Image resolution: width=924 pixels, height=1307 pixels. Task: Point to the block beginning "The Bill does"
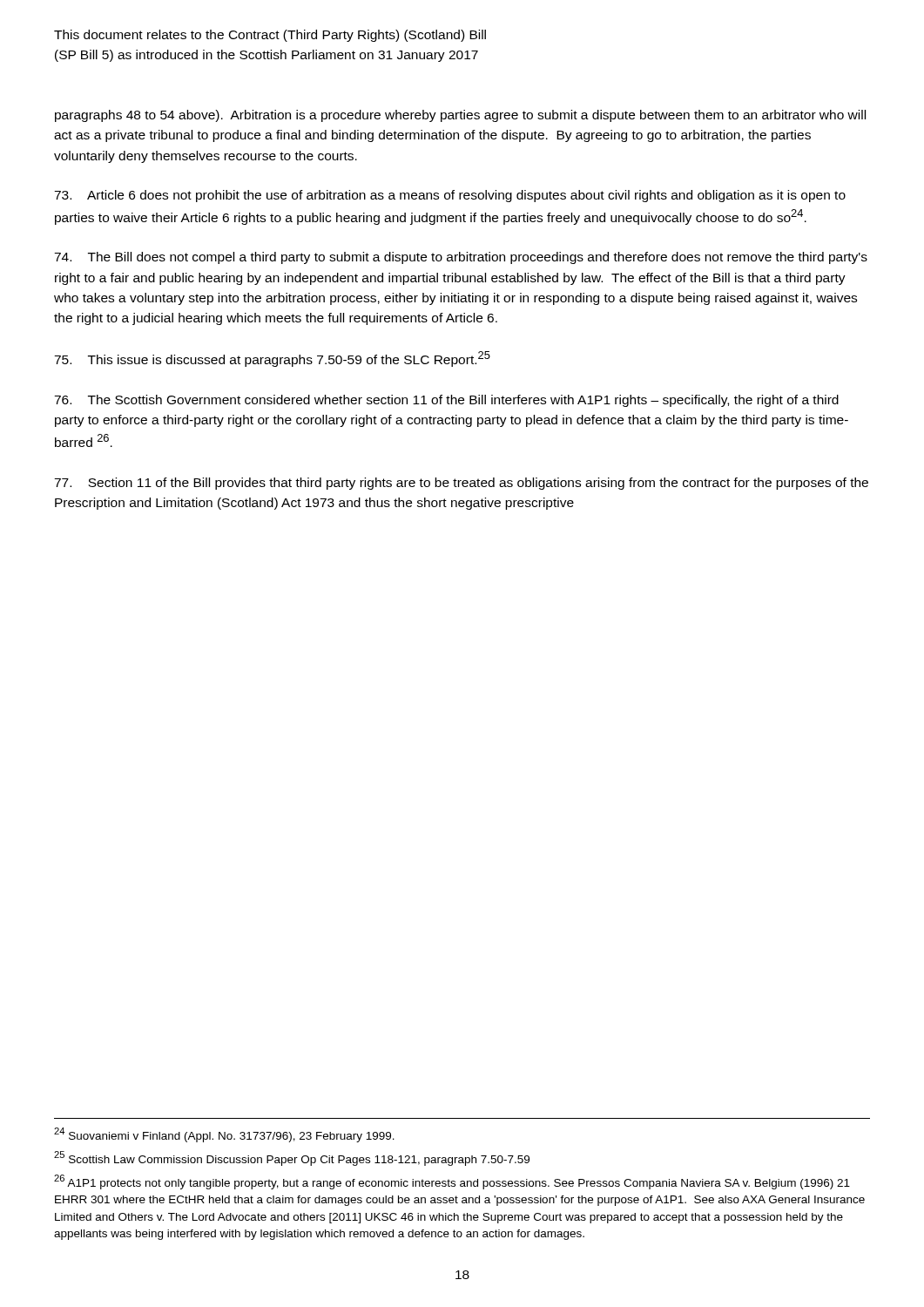[x=461, y=287]
